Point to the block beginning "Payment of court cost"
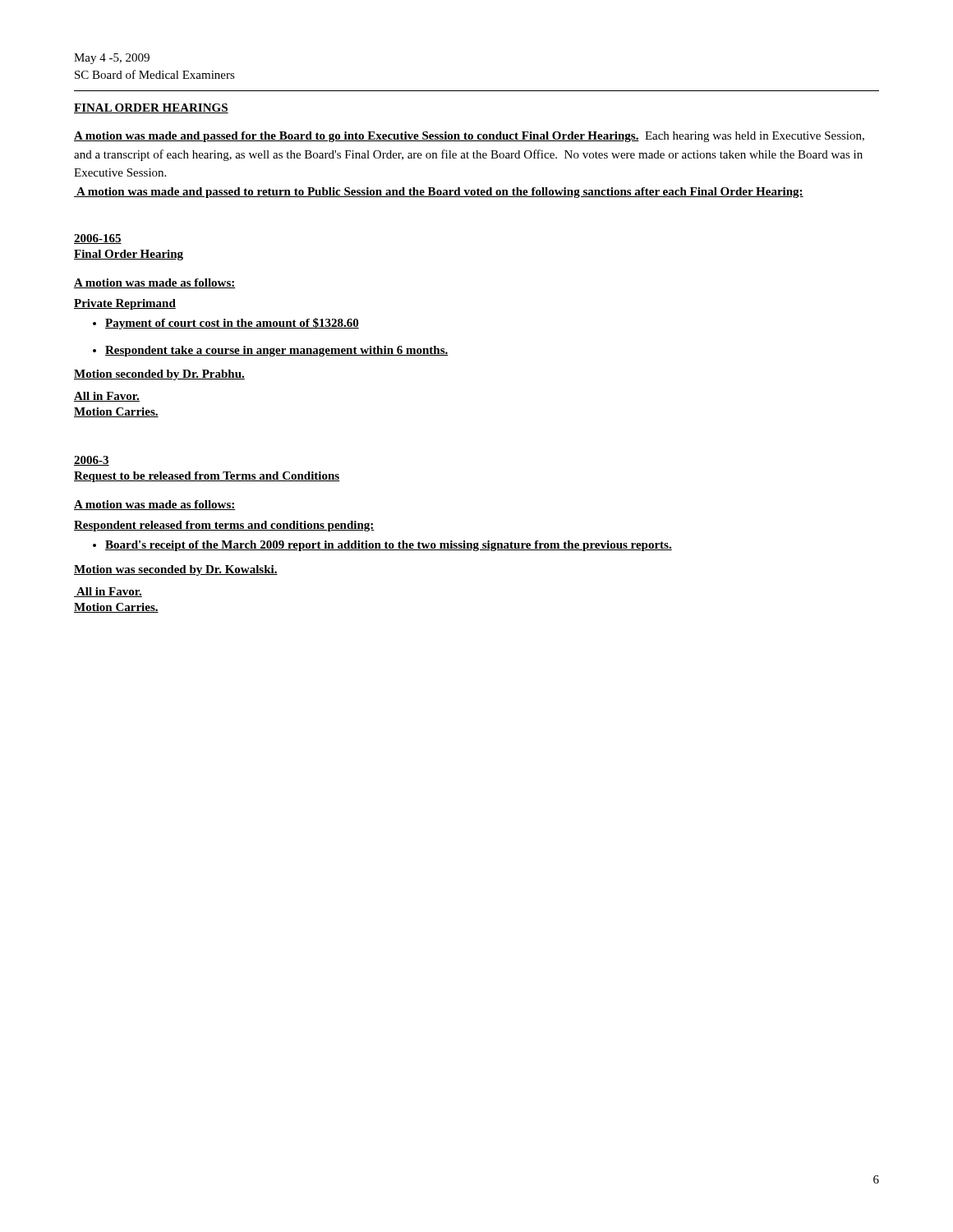This screenshot has height=1232, width=953. point(226,324)
